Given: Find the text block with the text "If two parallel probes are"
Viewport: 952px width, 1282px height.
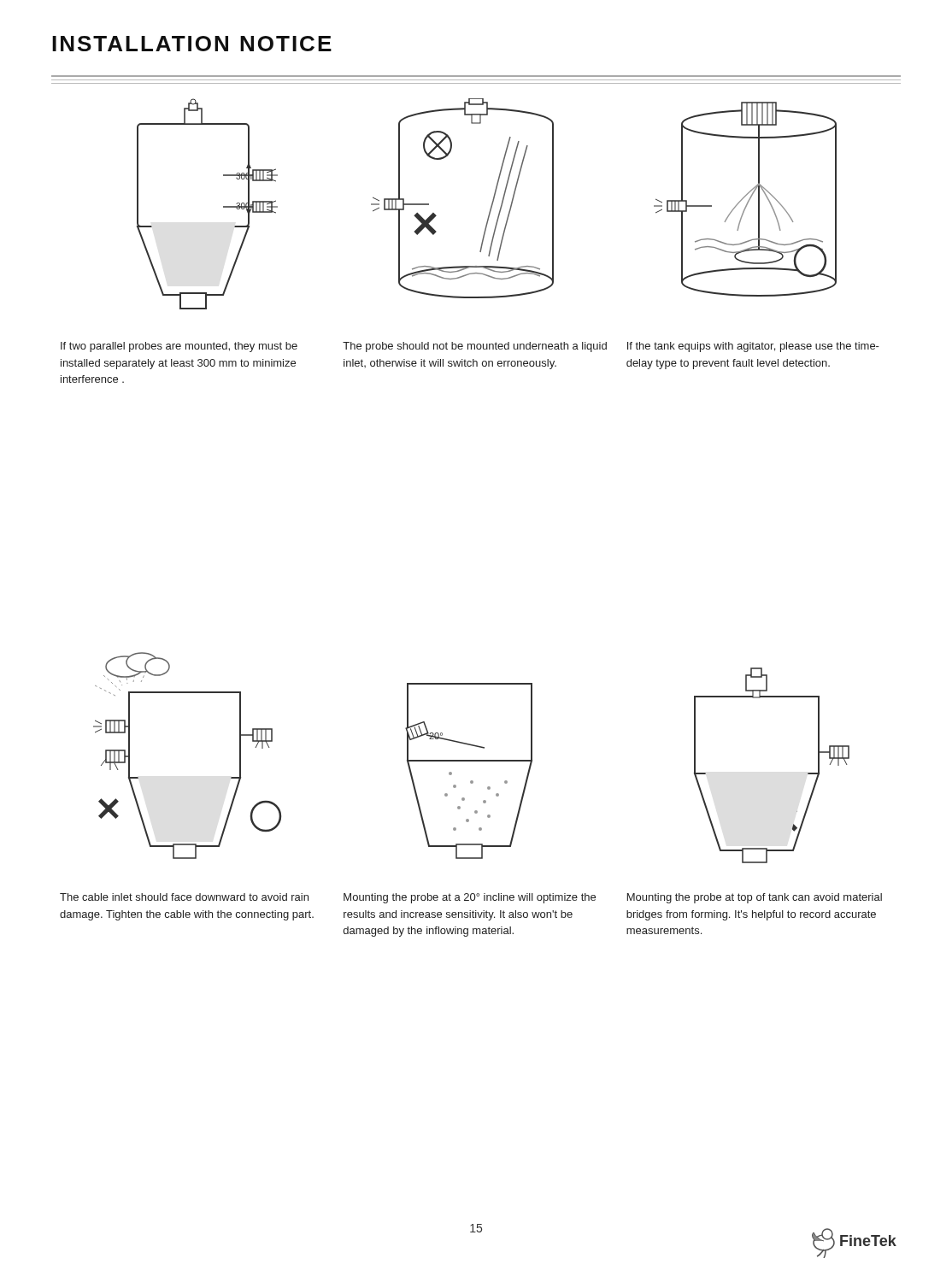Looking at the screenshot, I should point(179,362).
